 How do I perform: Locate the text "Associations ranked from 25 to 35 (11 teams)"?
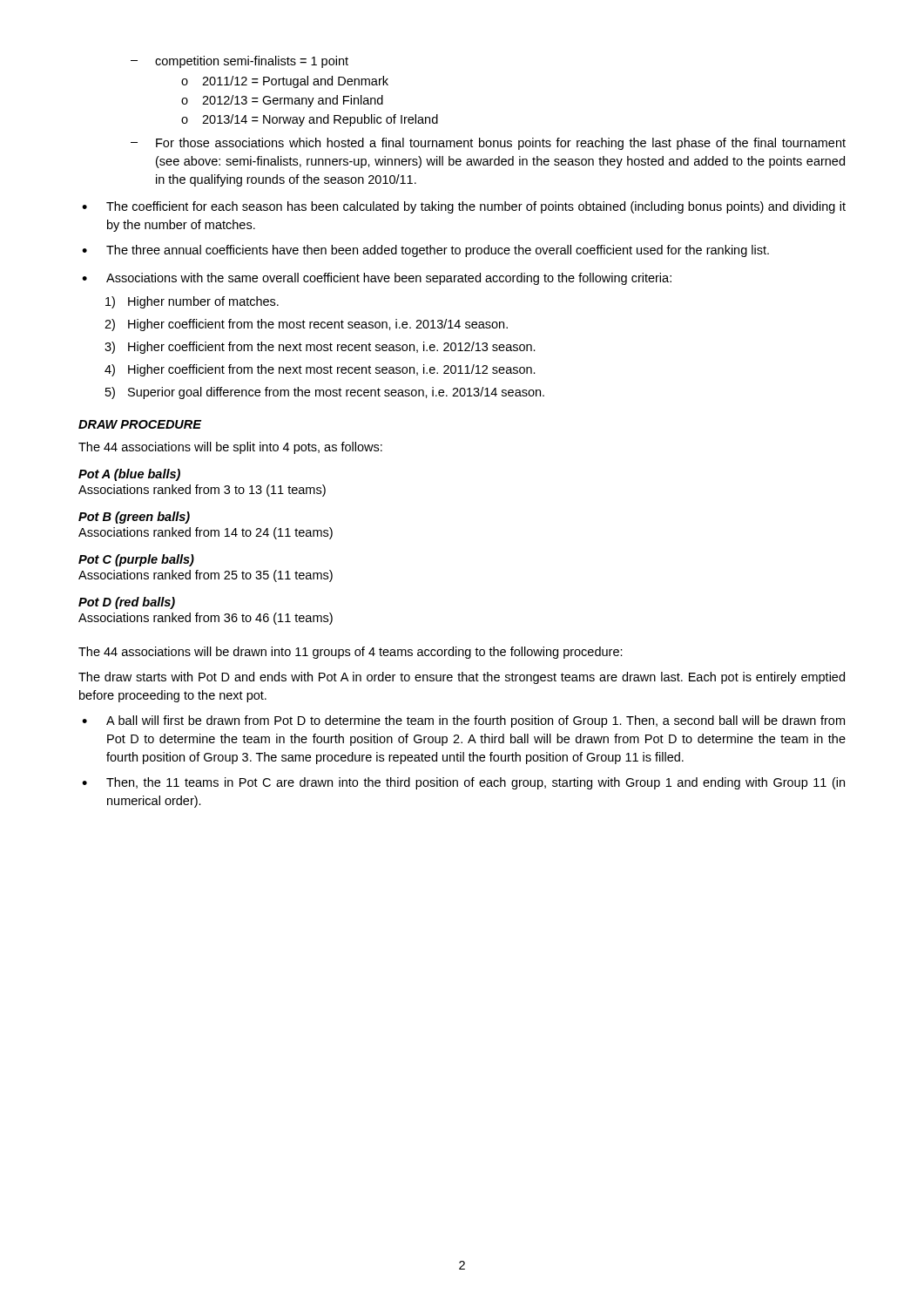(x=206, y=575)
